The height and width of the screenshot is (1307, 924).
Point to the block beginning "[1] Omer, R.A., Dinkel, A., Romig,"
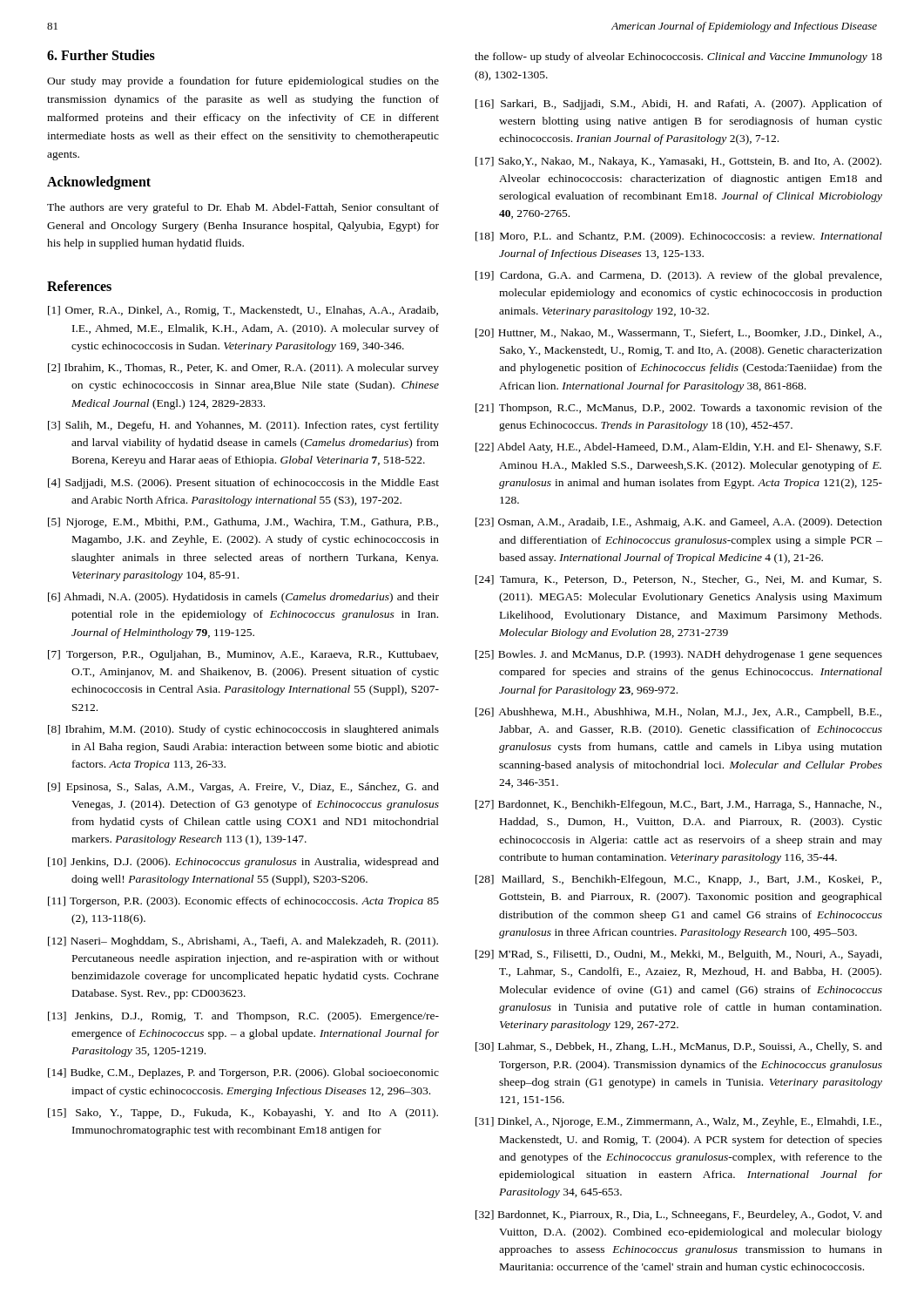pyautogui.click(x=243, y=328)
